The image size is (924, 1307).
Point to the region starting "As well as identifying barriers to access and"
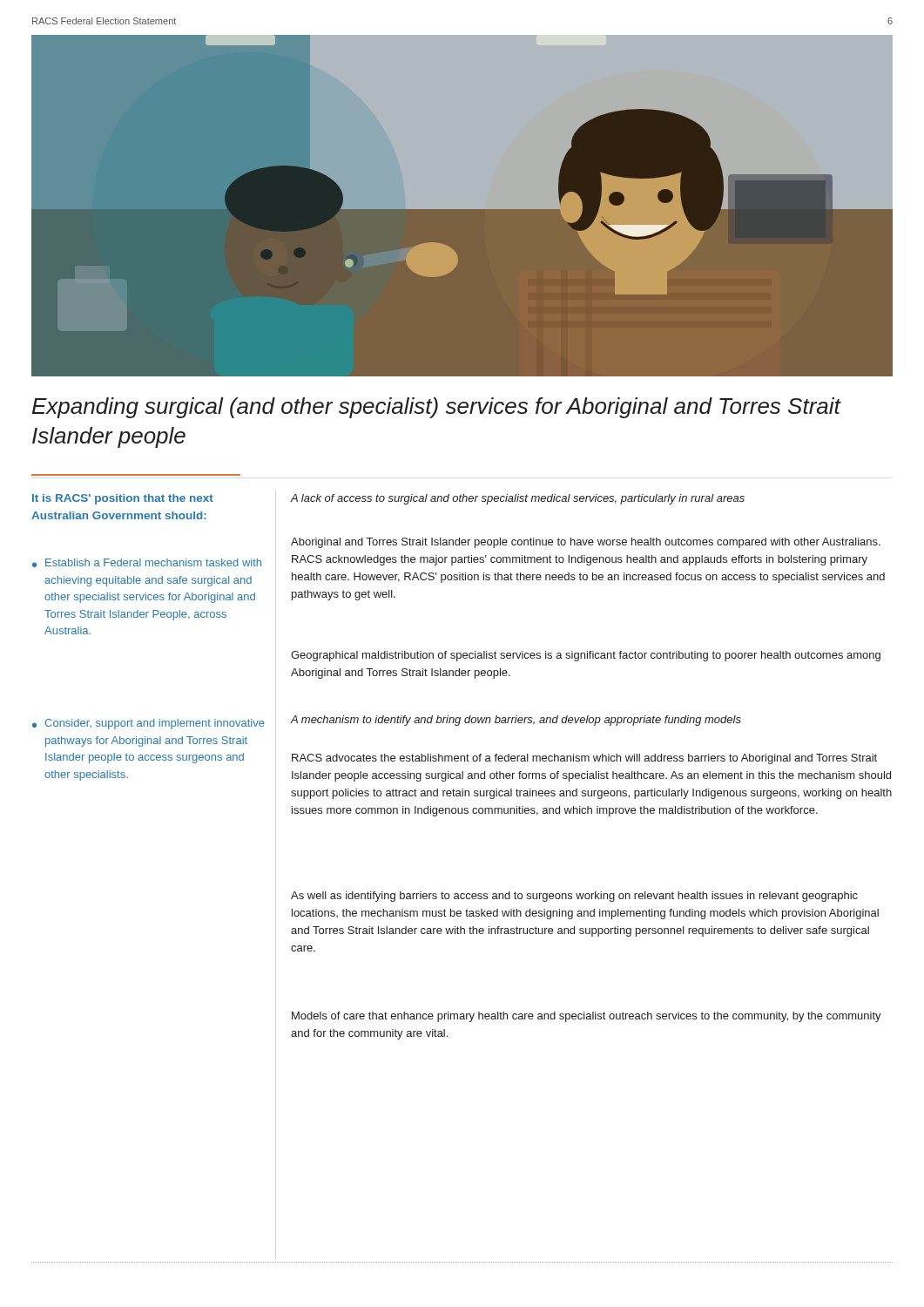585,922
